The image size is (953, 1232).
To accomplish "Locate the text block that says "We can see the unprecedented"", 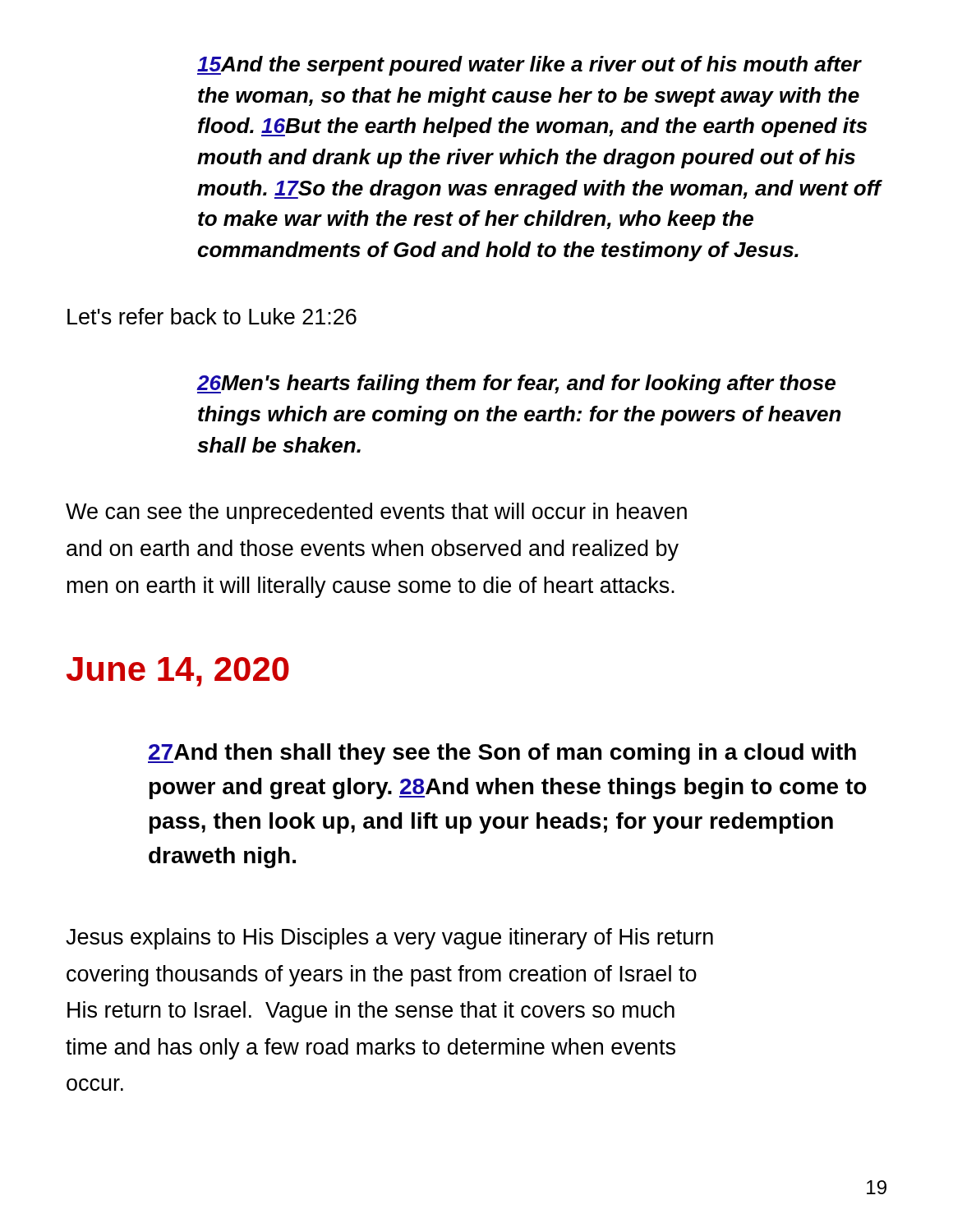I will 377,549.
